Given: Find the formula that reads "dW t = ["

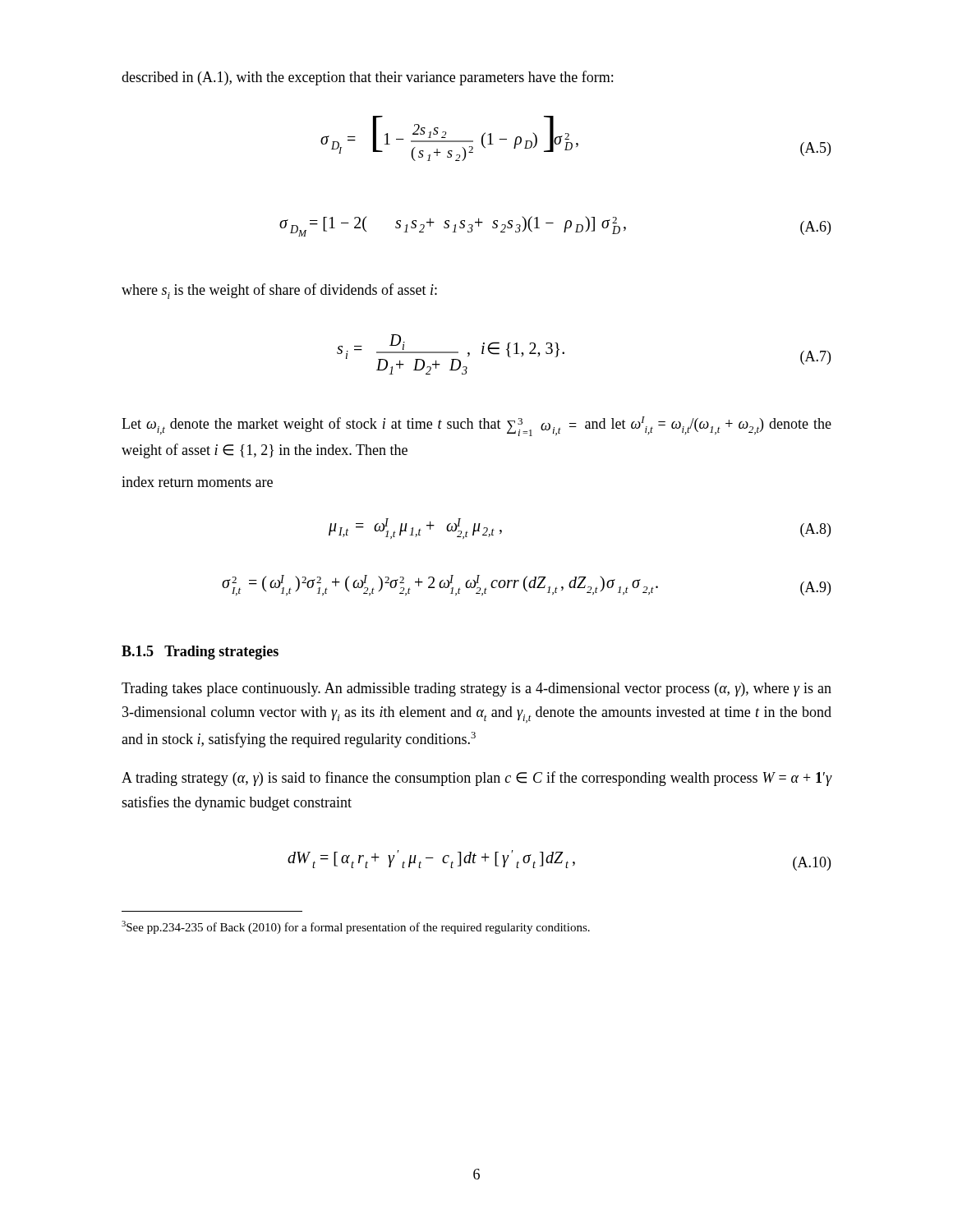Looking at the screenshot, I should click(559, 862).
